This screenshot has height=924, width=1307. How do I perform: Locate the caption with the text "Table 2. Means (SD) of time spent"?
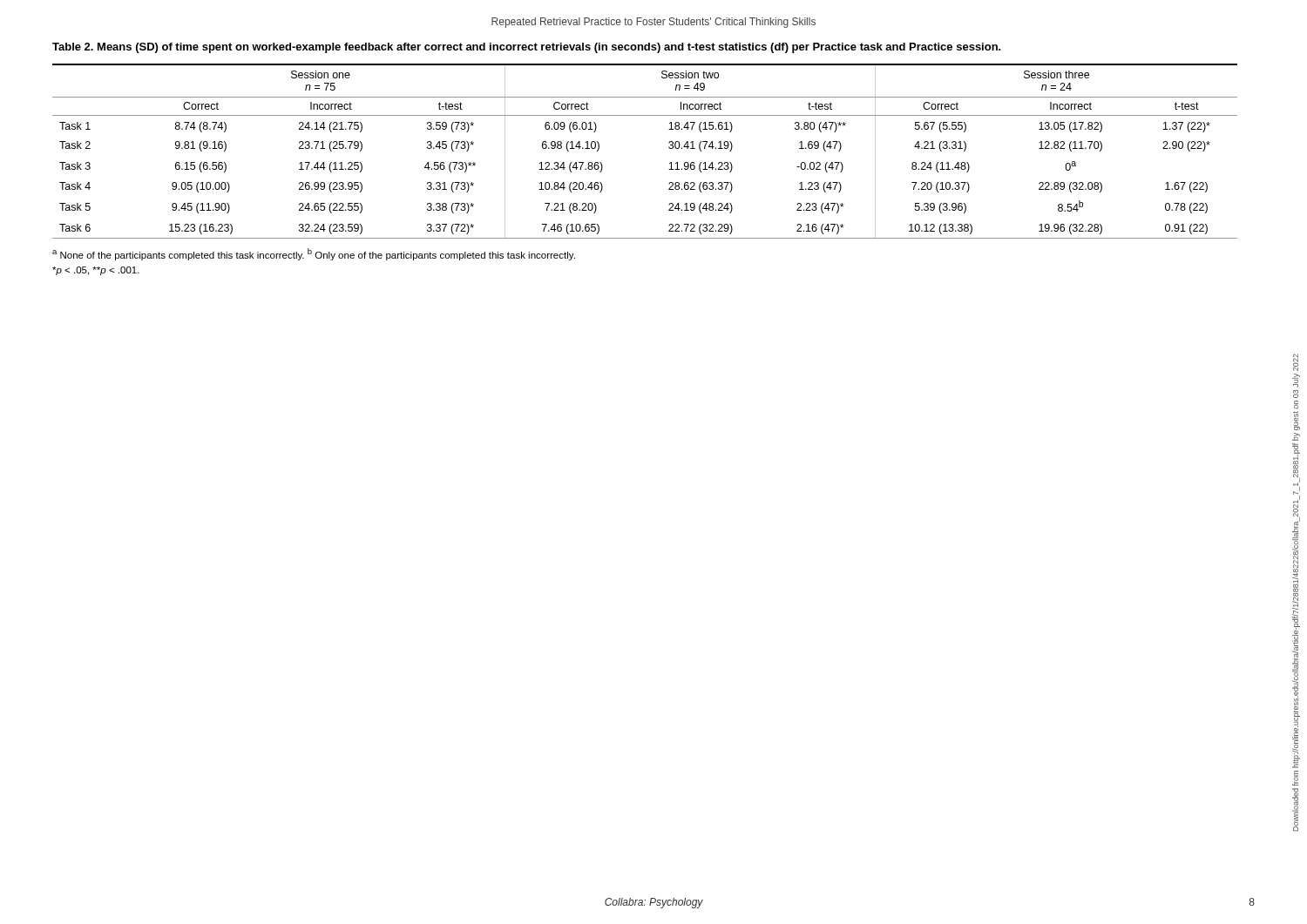(527, 47)
